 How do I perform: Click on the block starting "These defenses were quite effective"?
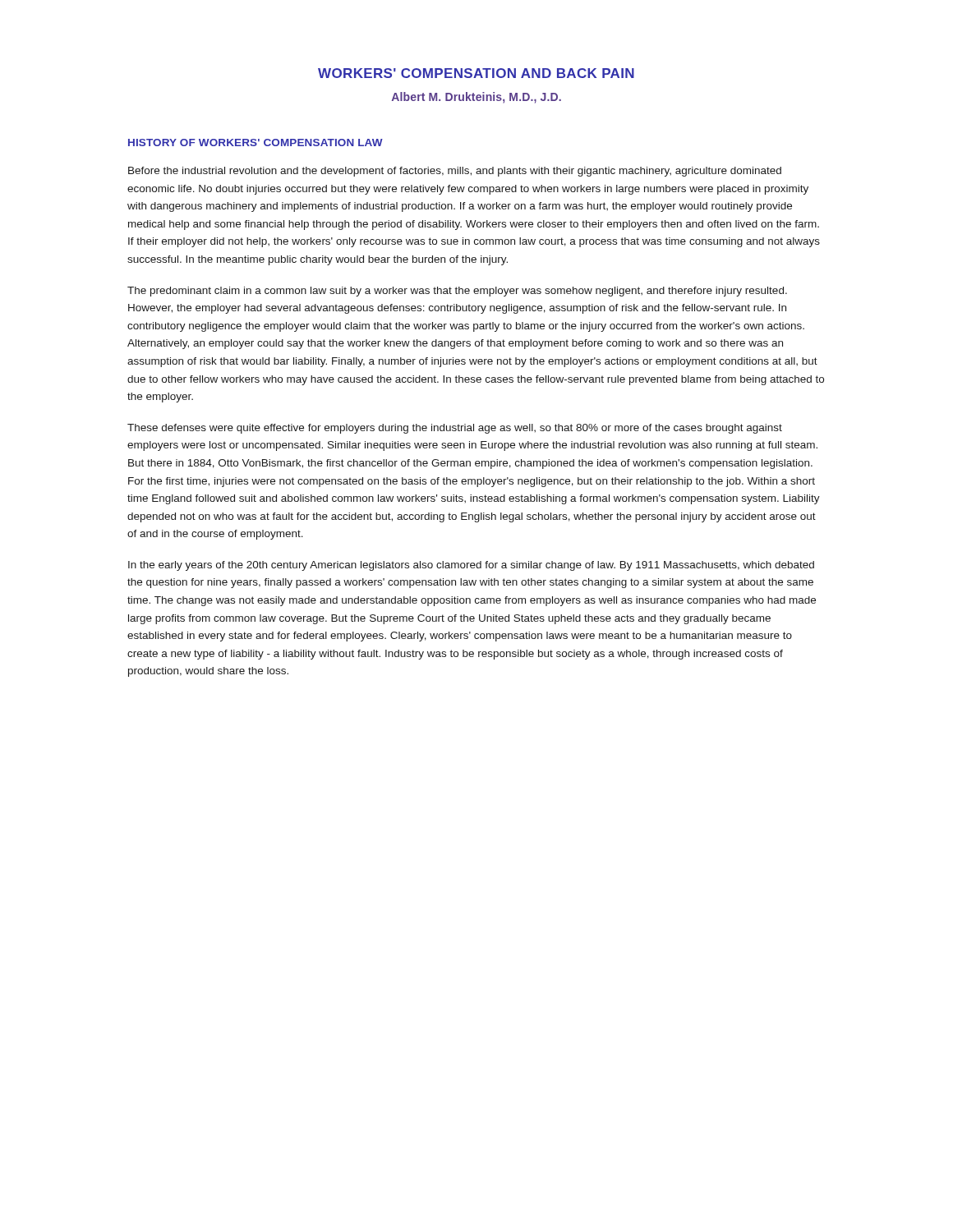473,480
